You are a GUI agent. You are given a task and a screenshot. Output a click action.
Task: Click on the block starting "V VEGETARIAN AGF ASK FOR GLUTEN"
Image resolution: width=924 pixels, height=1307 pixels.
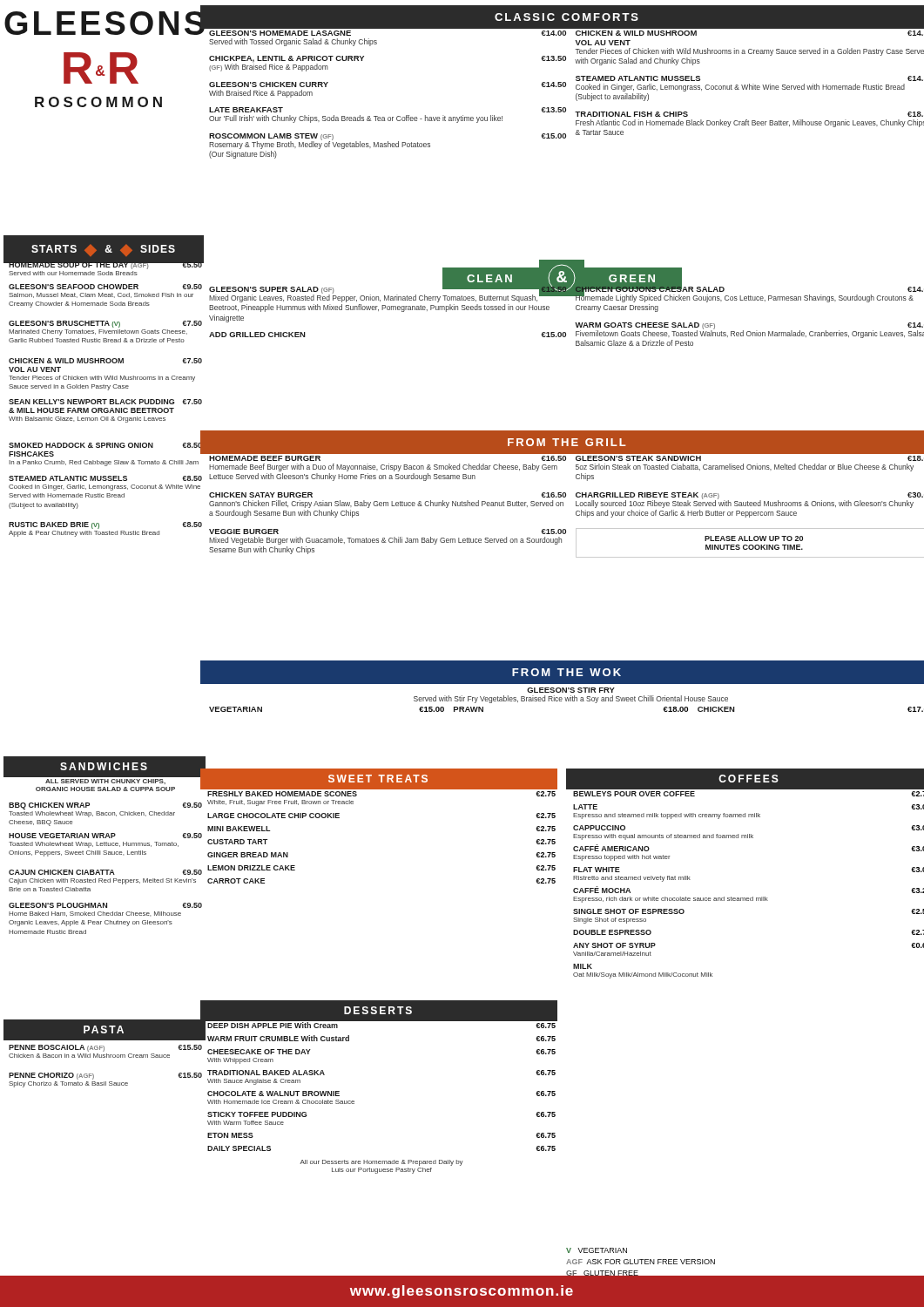coord(597,1250)
